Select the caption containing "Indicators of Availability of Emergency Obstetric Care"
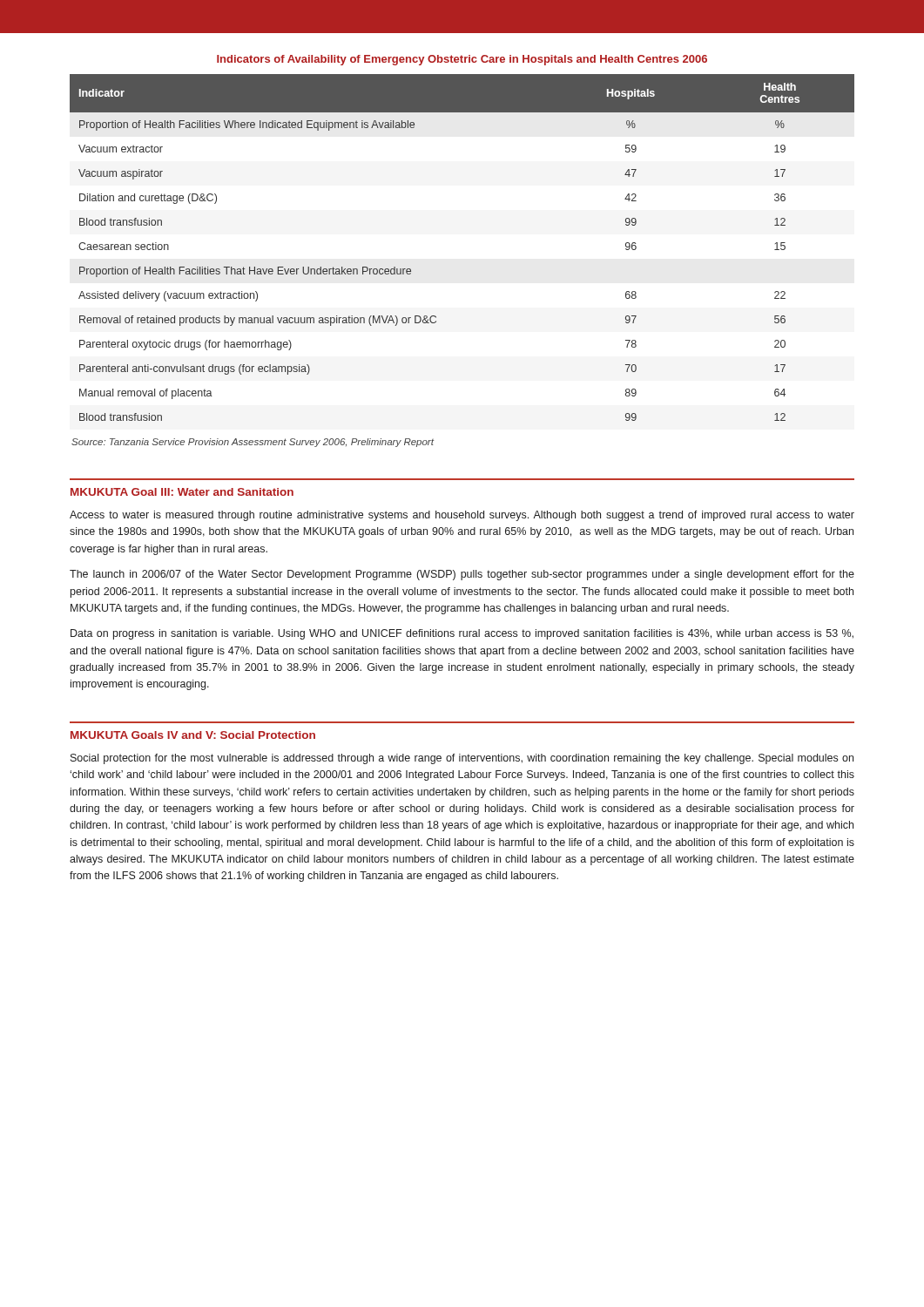The width and height of the screenshot is (924, 1307). coord(462,59)
